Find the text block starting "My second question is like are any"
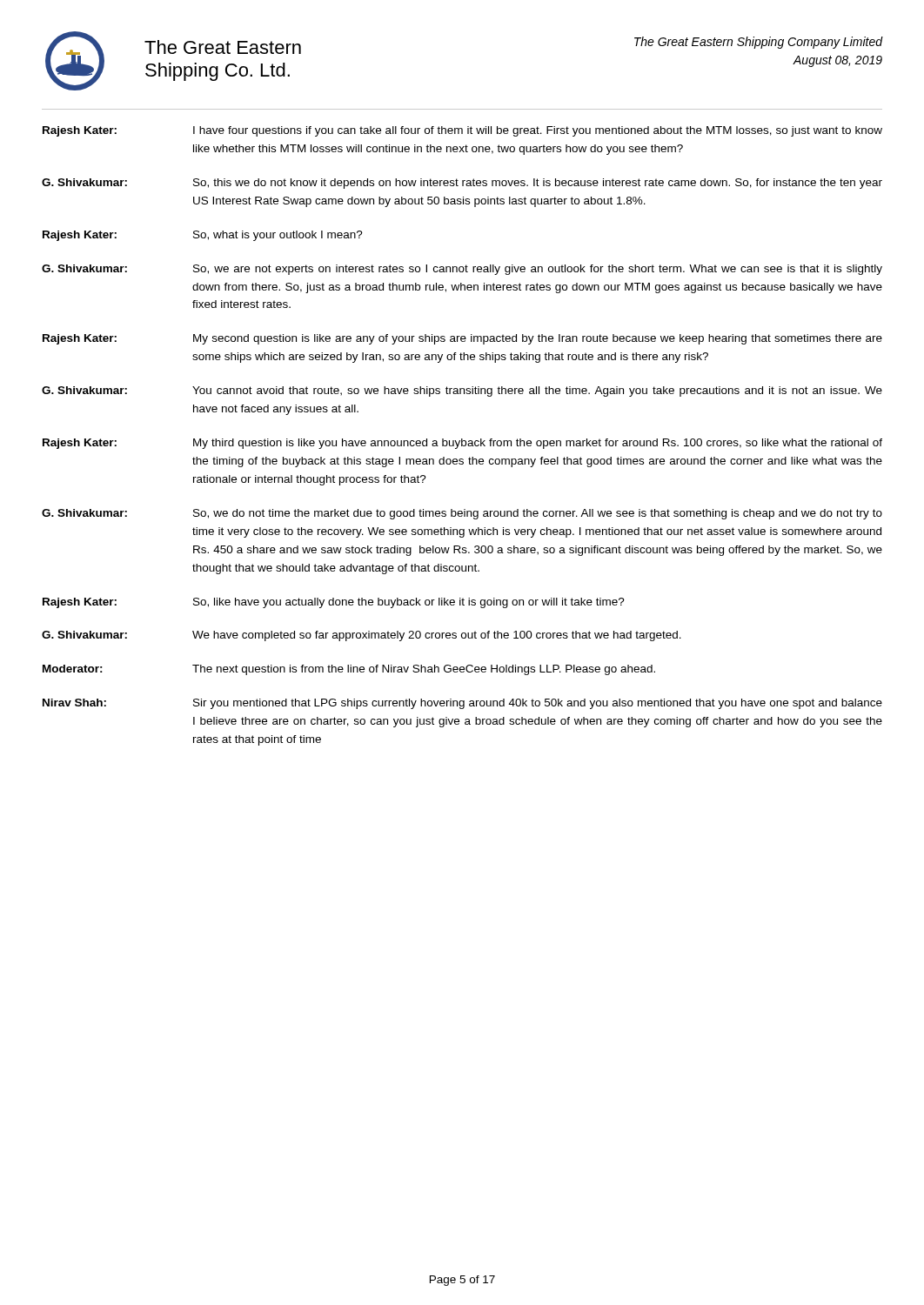The width and height of the screenshot is (924, 1305). coord(537,347)
